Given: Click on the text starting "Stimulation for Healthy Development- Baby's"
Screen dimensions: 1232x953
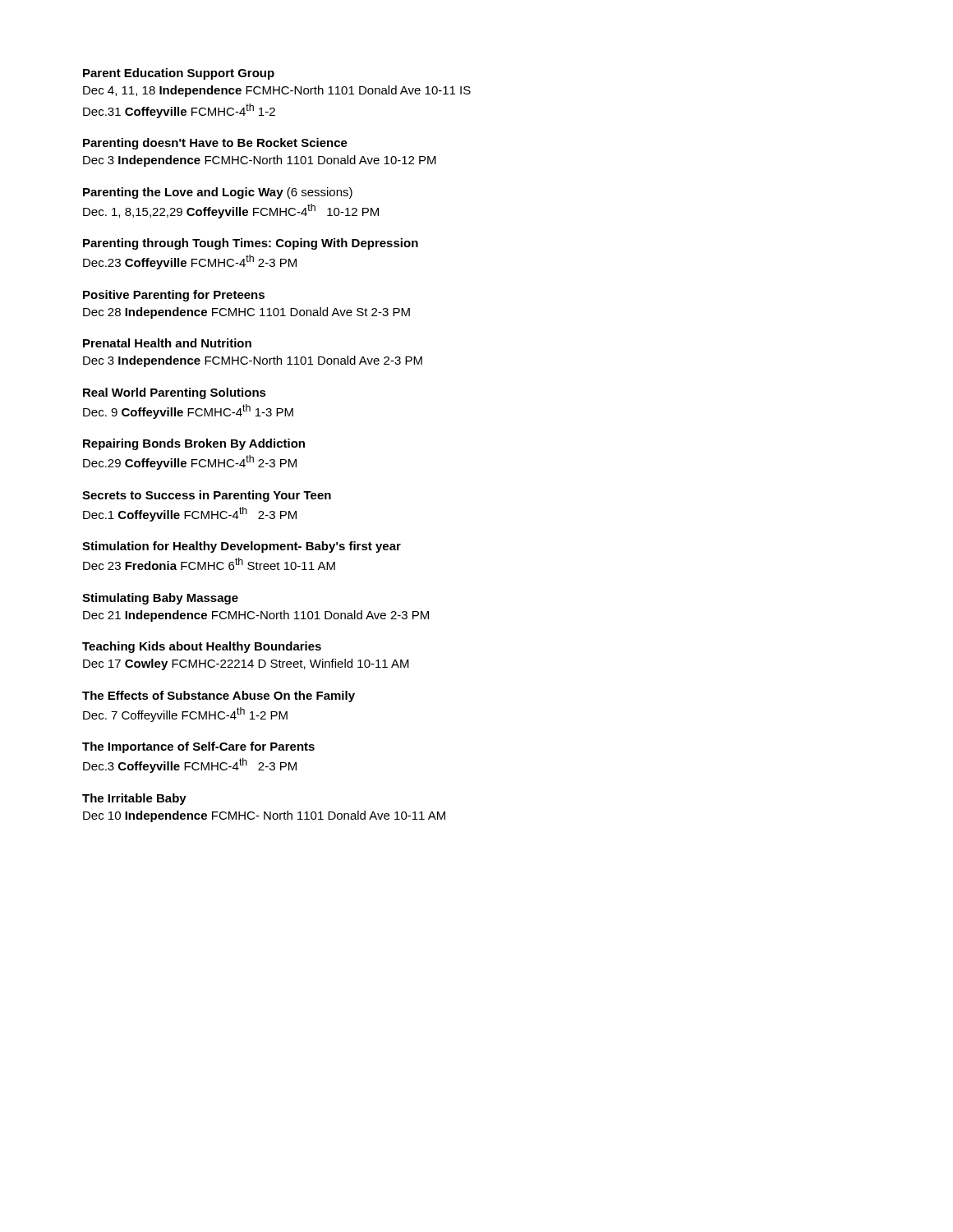Looking at the screenshot, I should 242,547.
